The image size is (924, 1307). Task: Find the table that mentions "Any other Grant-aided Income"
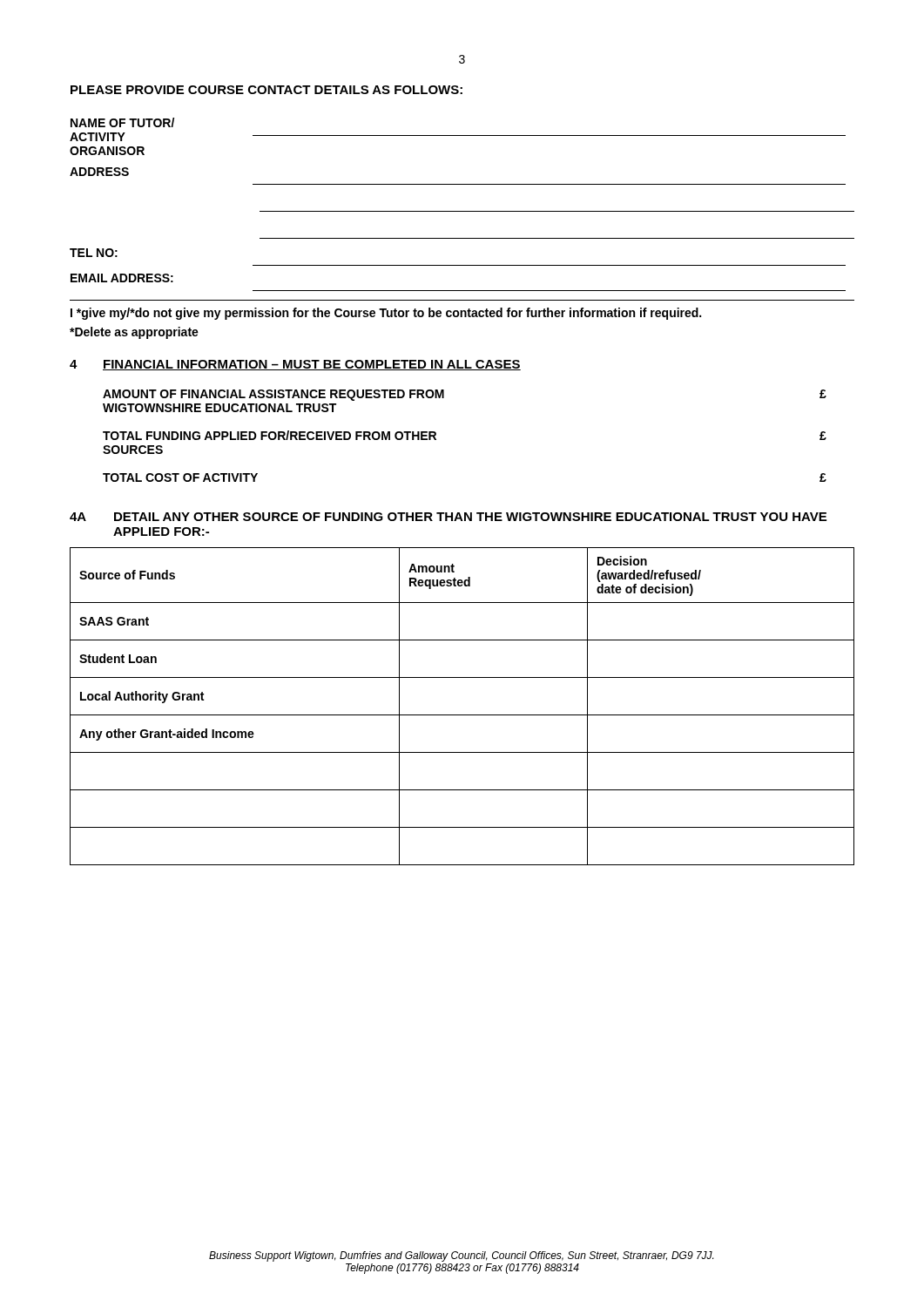pyautogui.click(x=462, y=706)
